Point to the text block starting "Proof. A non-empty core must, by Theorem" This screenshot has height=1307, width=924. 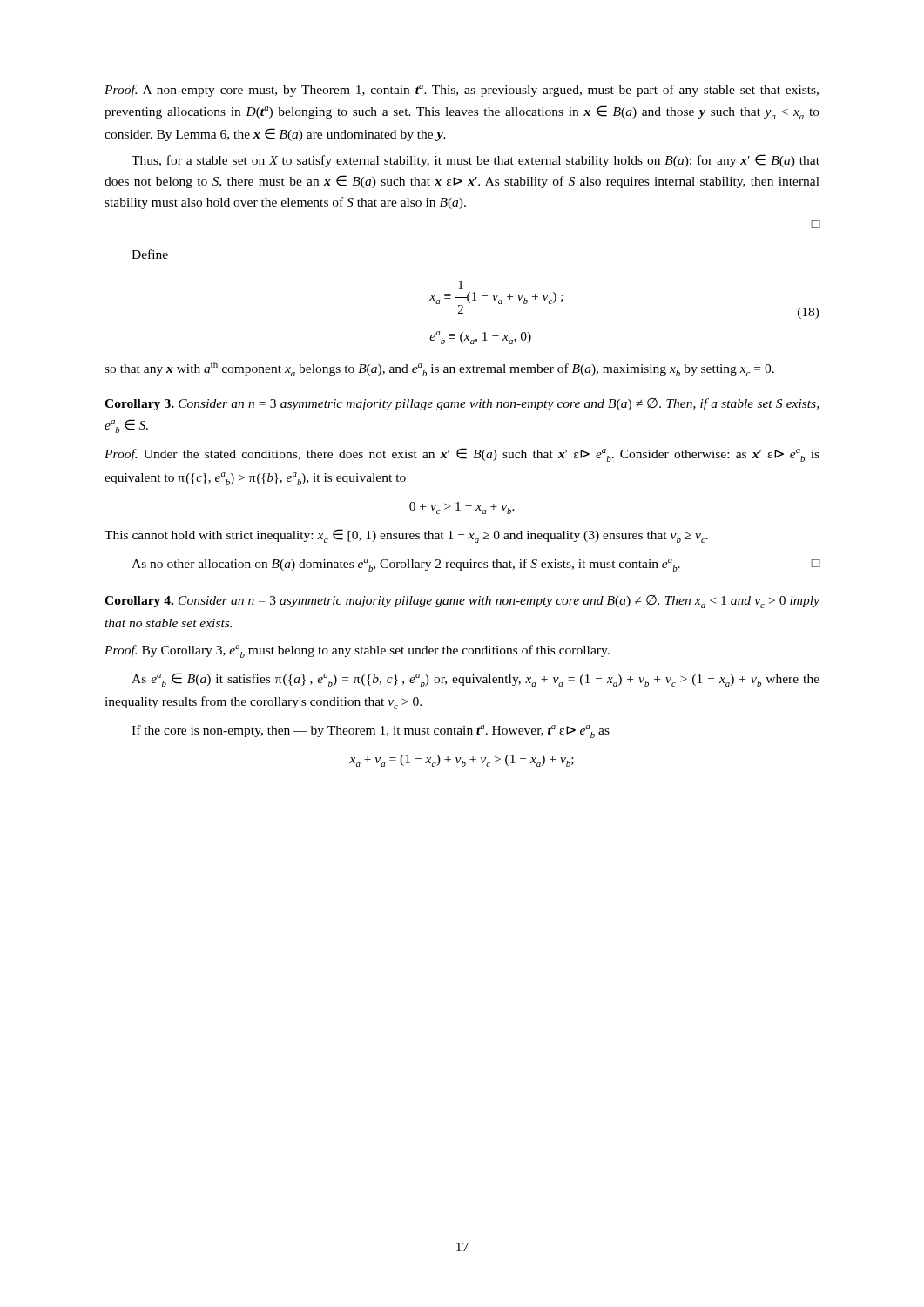462,112
